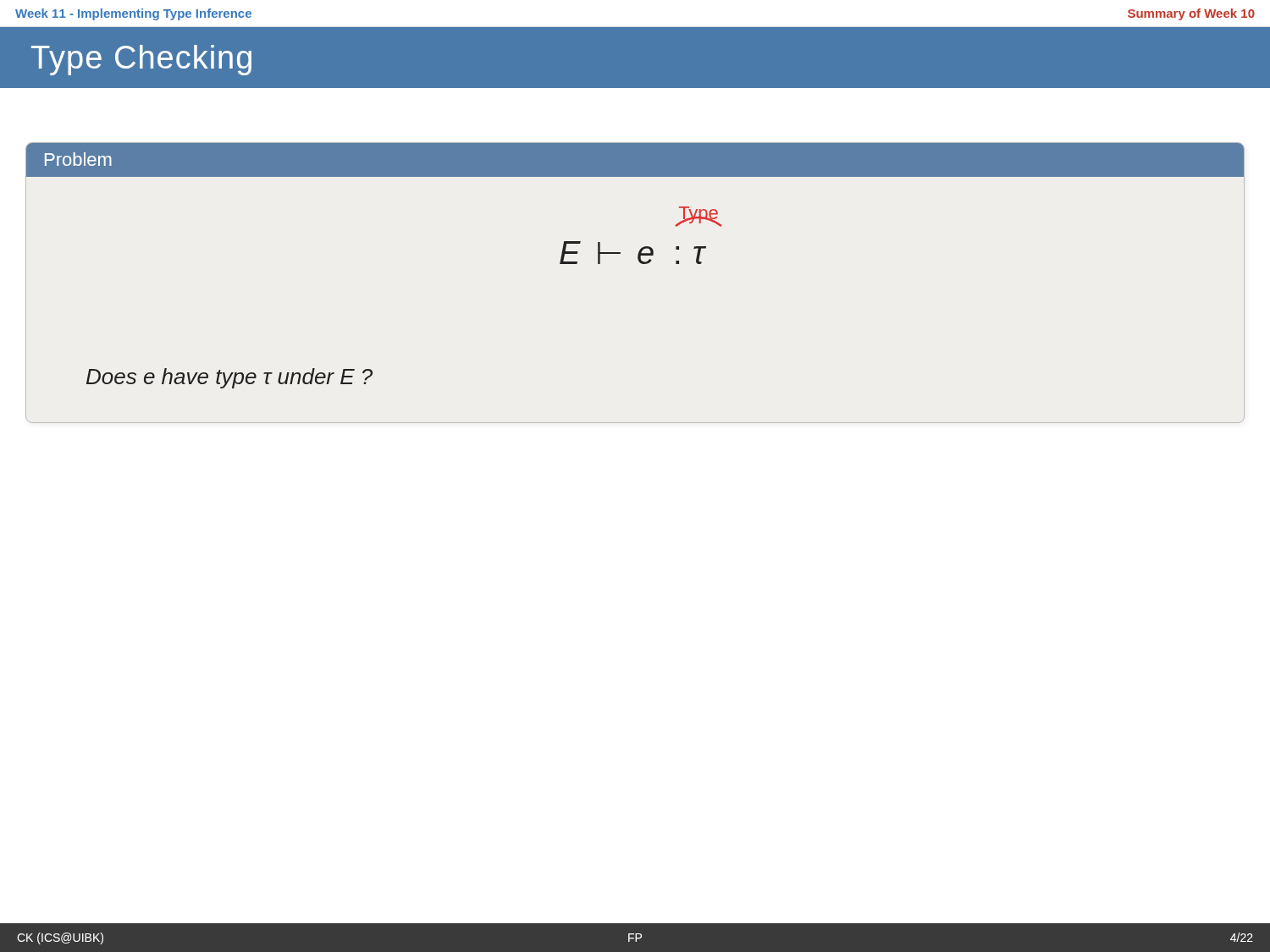Select the region starting "Type Checking"
1270x952 pixels.
[x=142, y=58]
